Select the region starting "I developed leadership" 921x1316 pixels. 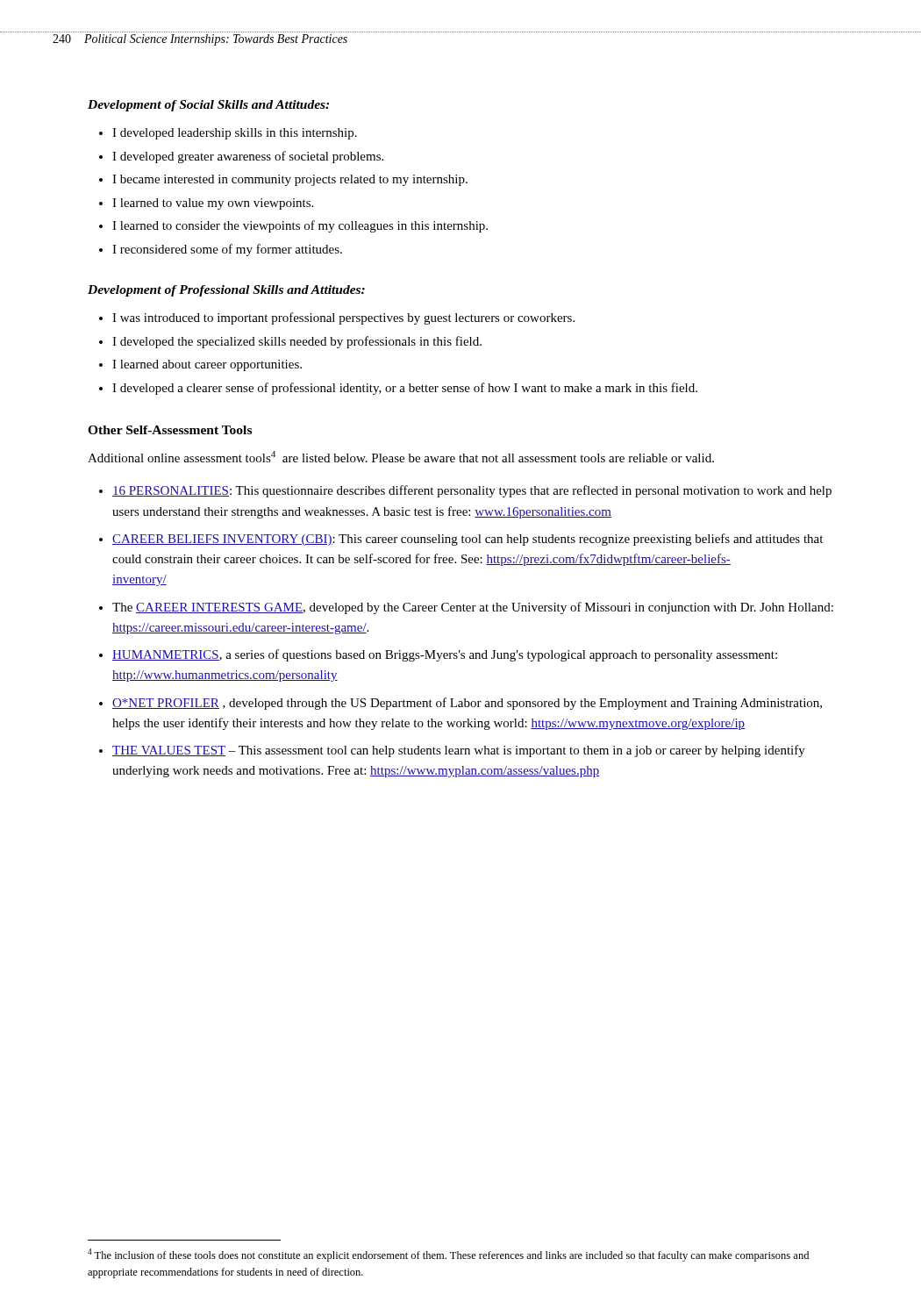tap(235, 132)
